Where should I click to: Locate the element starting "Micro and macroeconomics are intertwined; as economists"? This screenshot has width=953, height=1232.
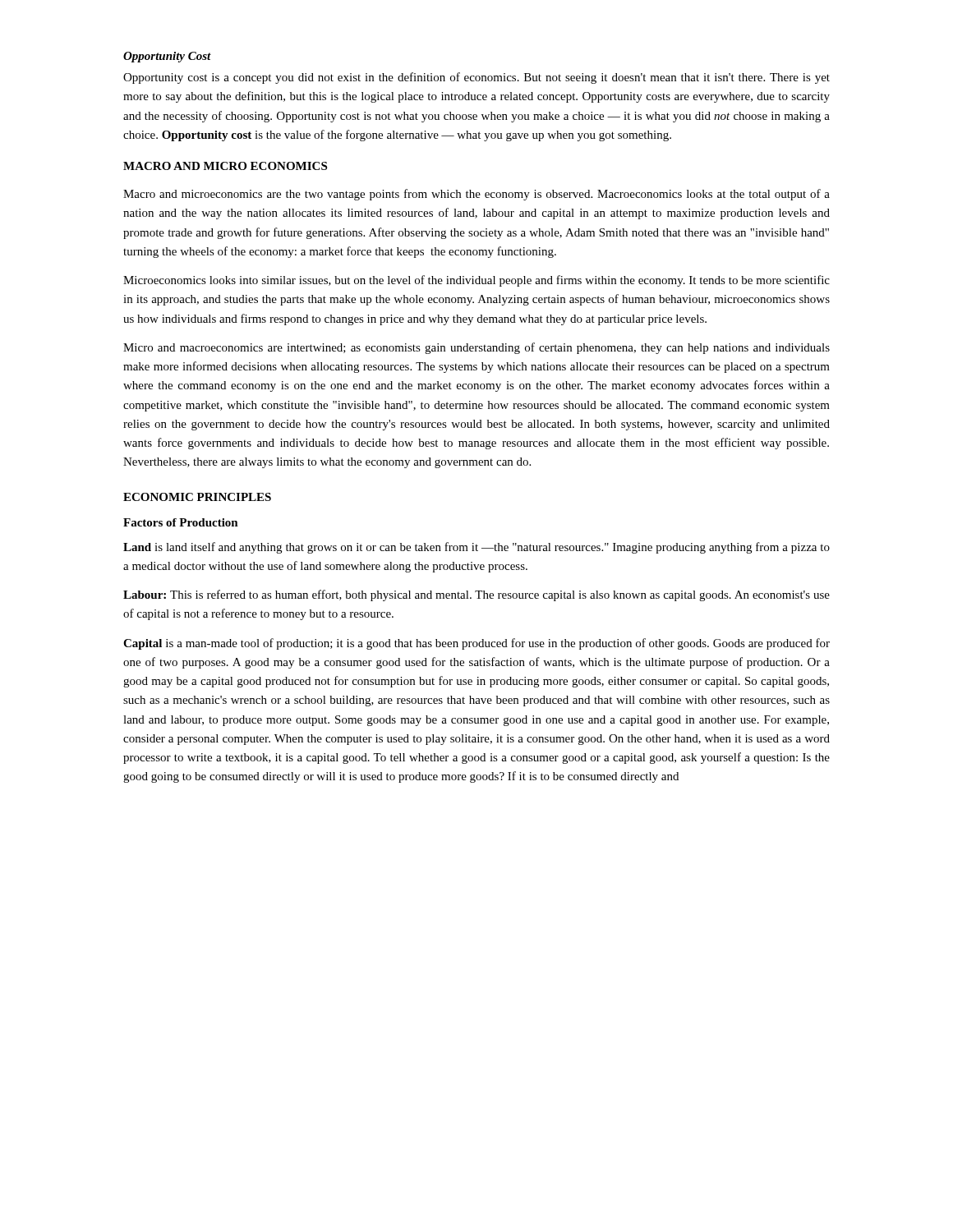click(476, 405)
